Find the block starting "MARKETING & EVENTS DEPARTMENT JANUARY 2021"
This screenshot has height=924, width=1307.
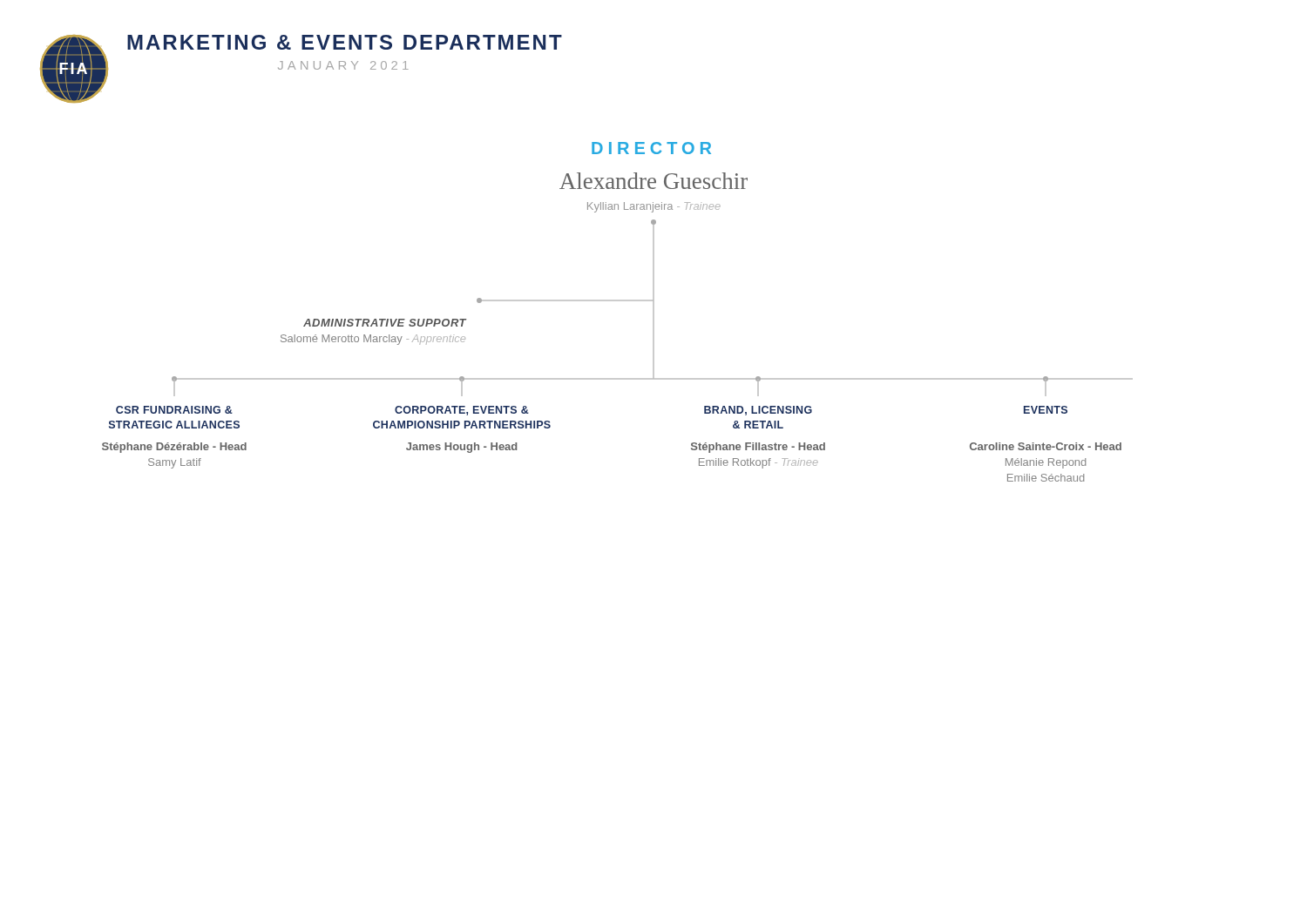coord(345,51)
